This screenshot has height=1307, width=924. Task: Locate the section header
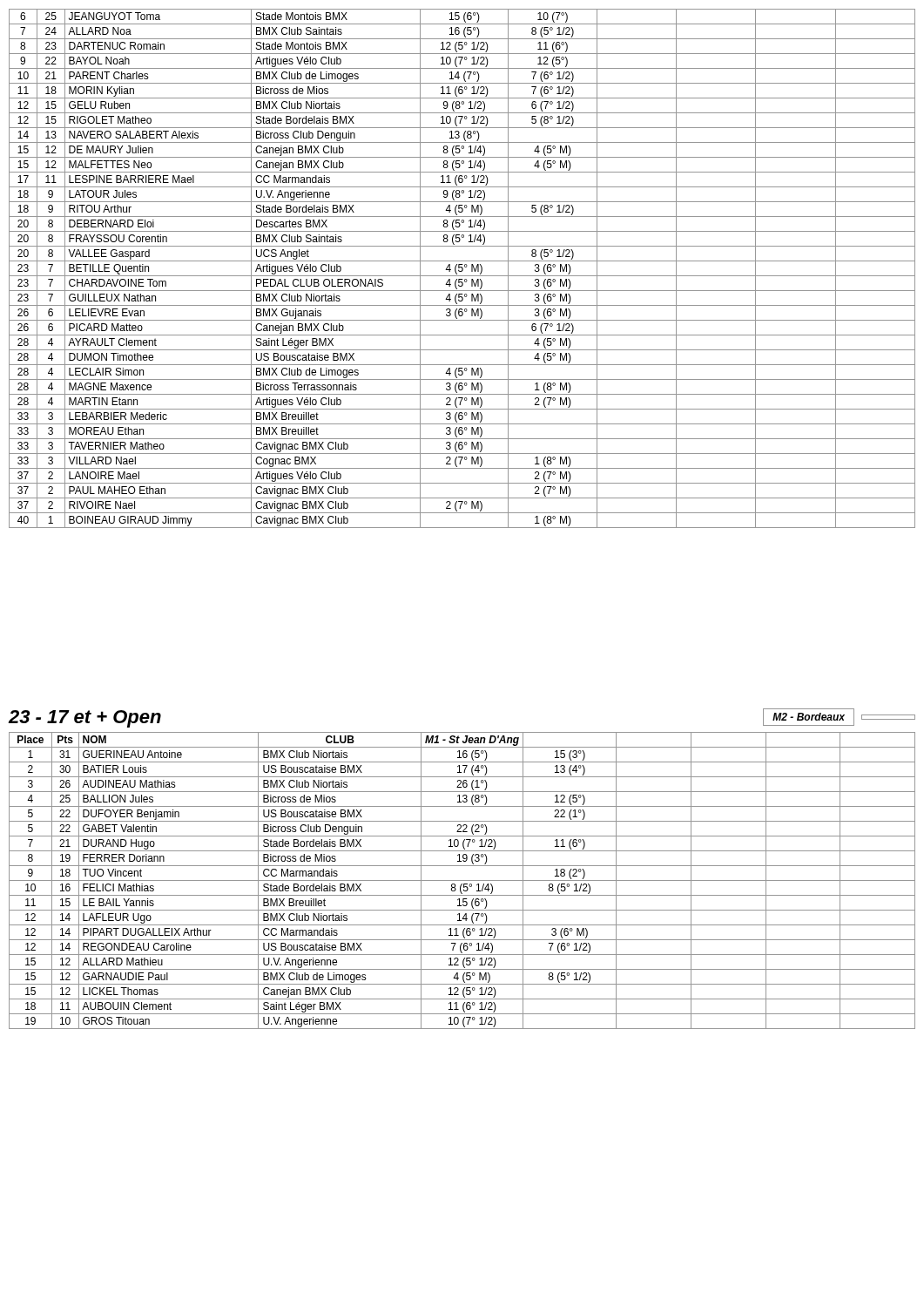point(85,717)
